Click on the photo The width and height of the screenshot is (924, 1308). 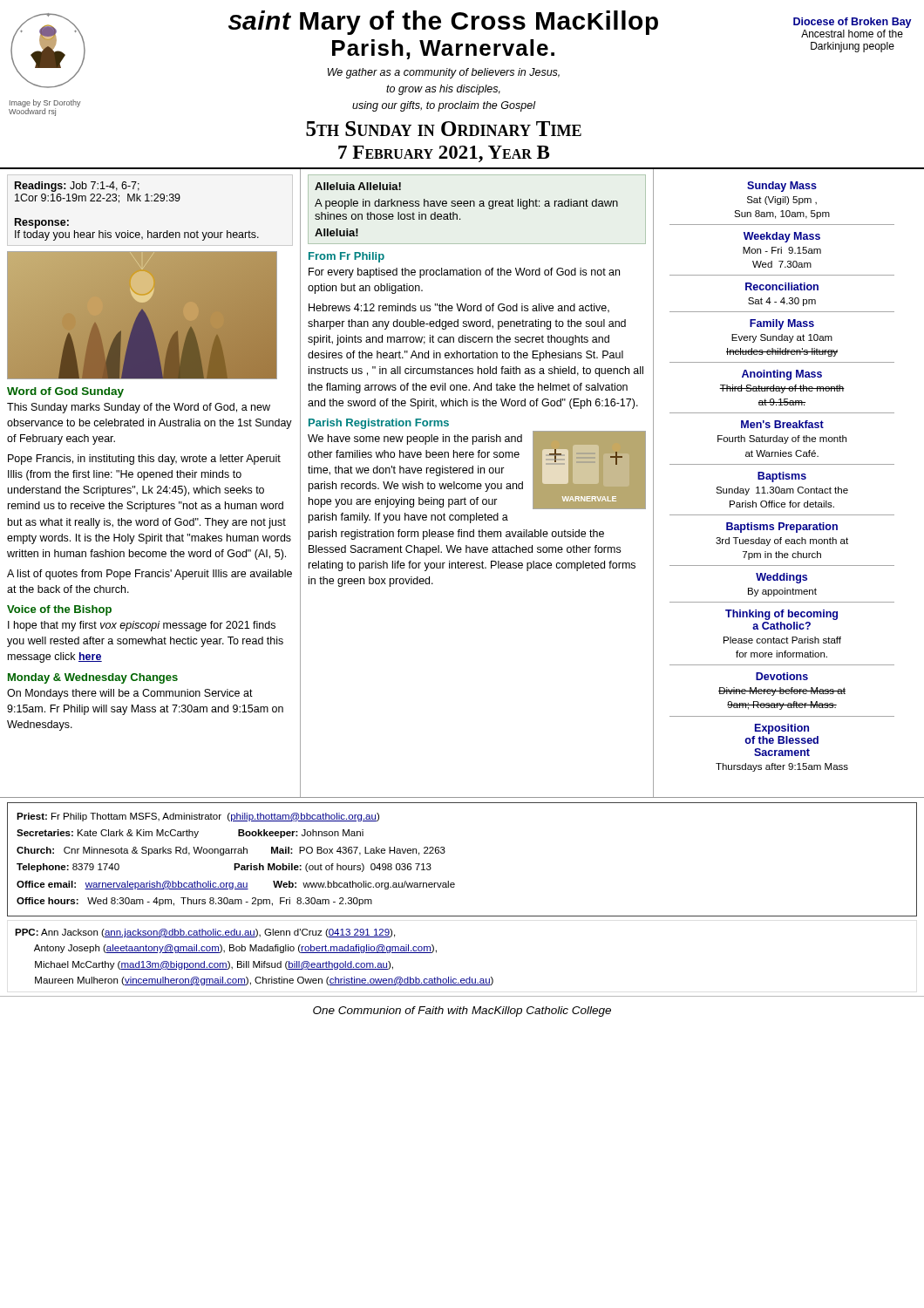(589, 470)
